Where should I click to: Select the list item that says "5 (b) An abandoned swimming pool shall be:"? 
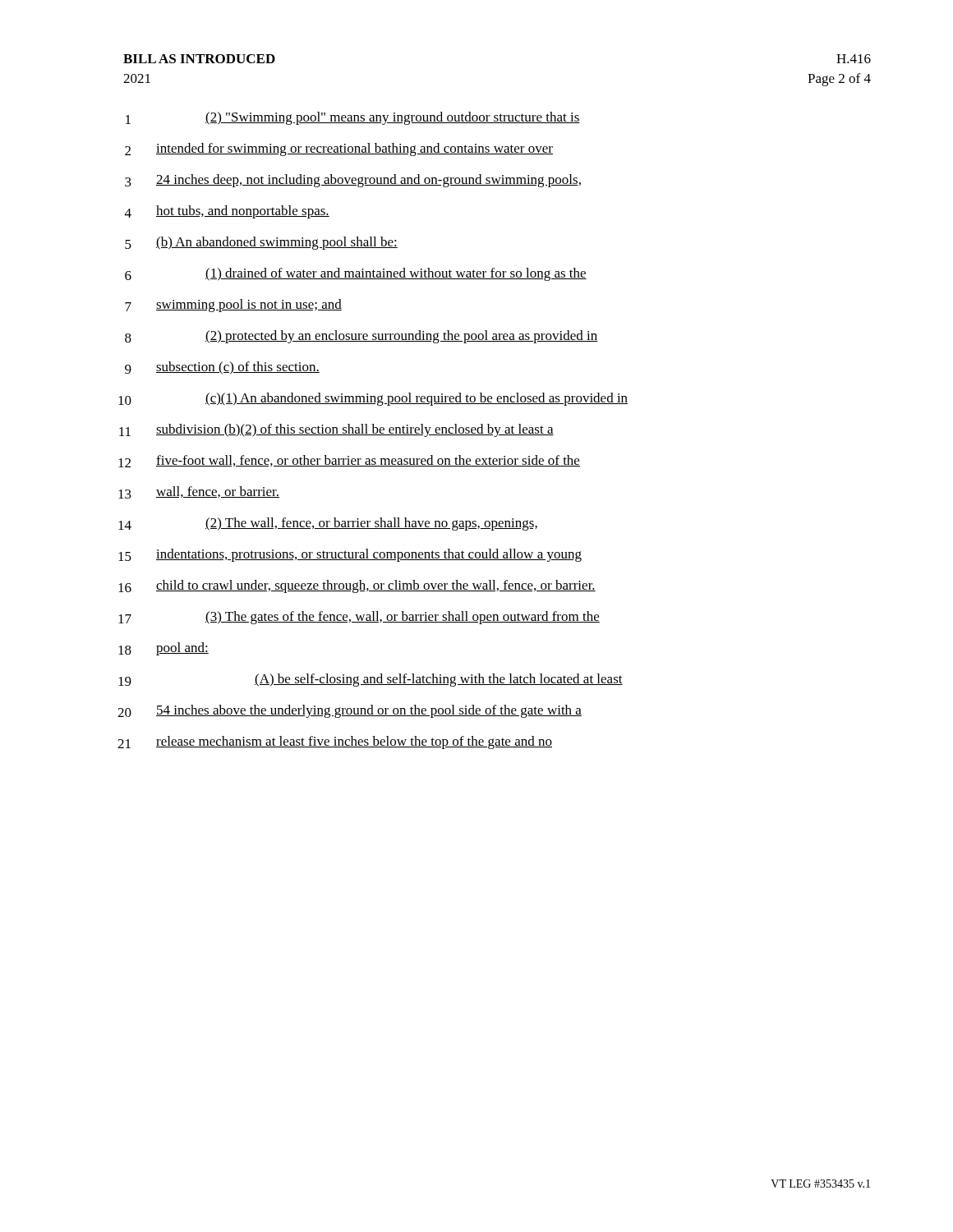(261, 243)
